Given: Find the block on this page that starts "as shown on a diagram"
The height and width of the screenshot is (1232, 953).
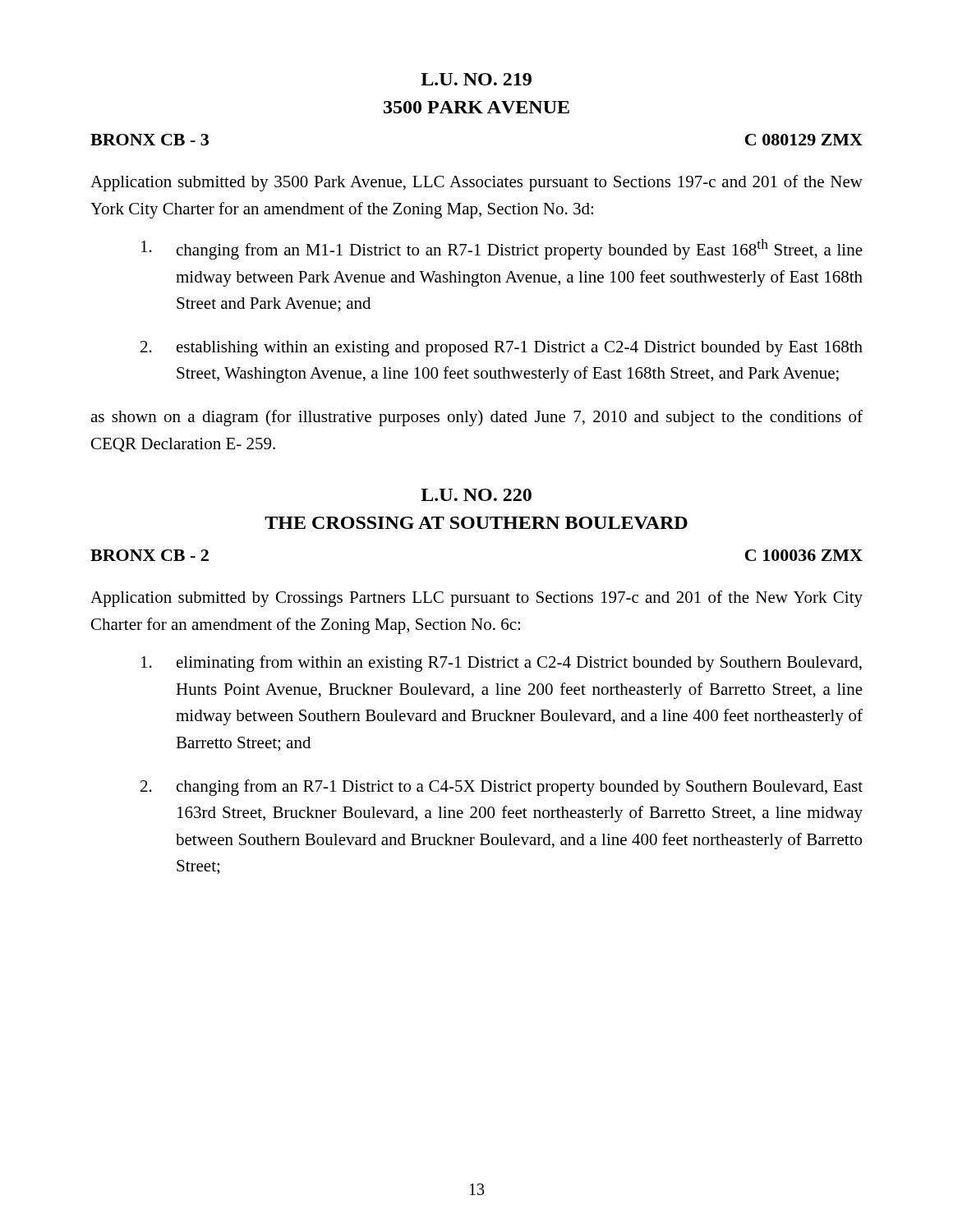Looking at the screenshot, I should [x=476, y=430].
